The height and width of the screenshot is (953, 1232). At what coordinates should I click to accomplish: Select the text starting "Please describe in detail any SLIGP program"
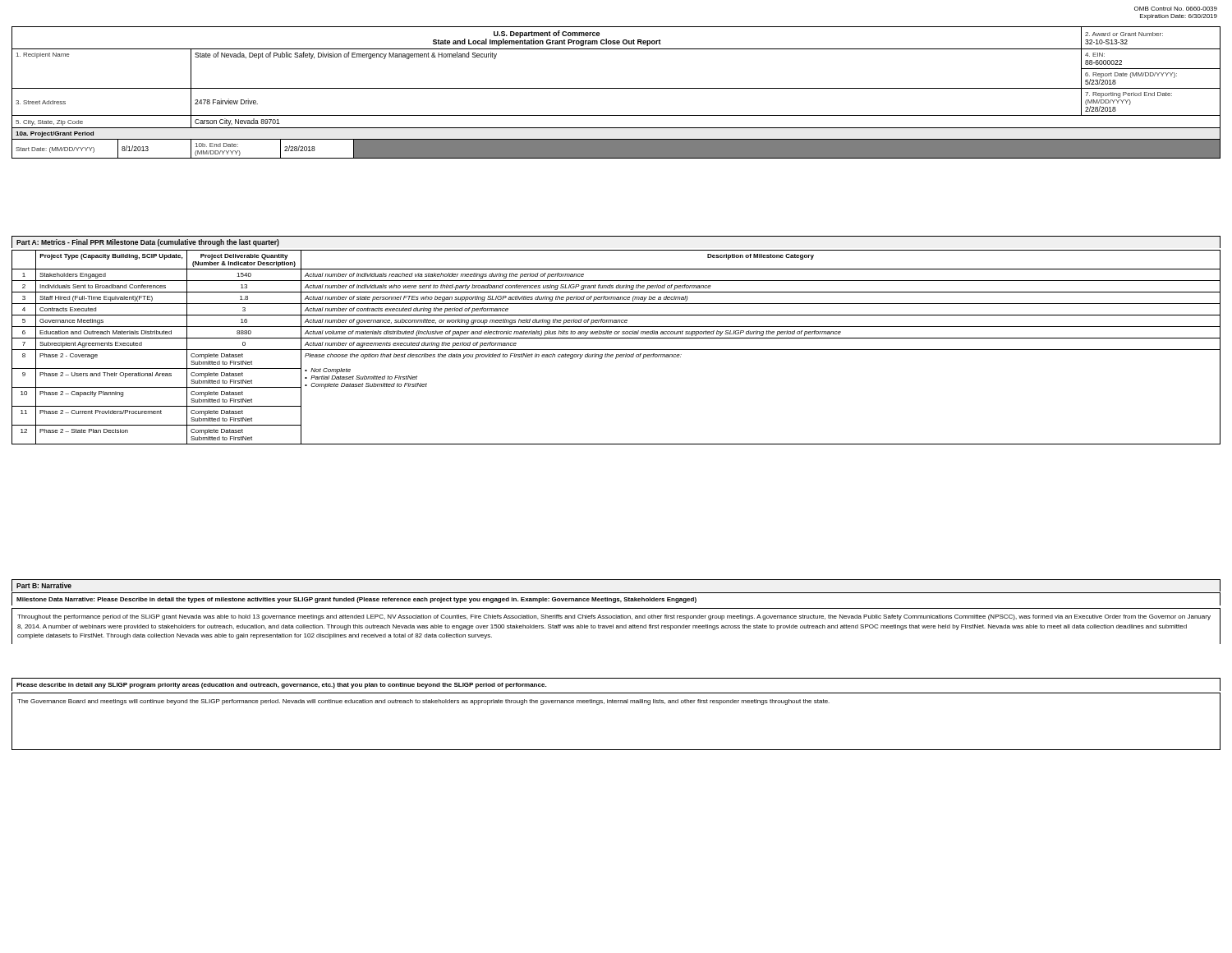(x=282, y=685)
